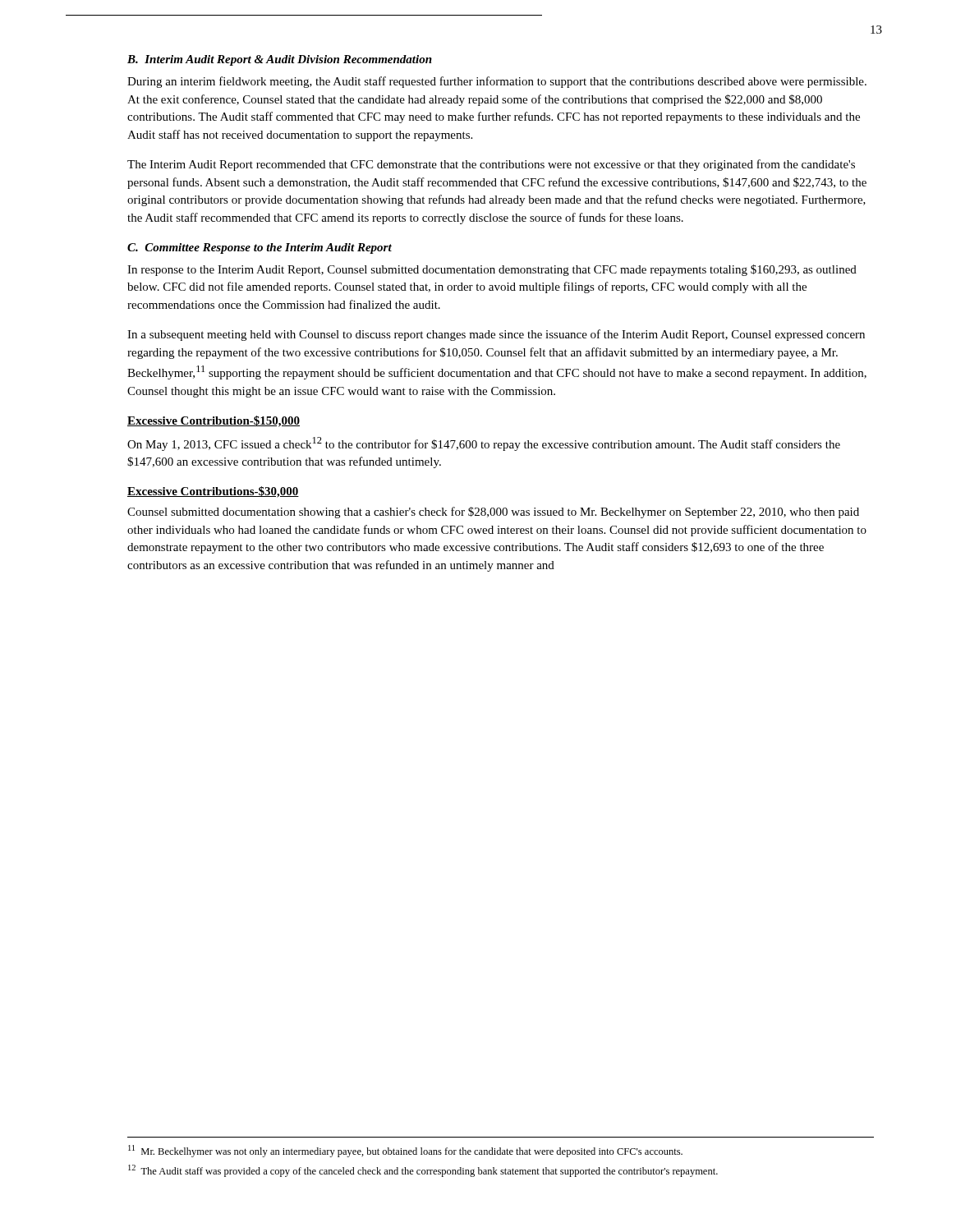Screen dimensions: 1232x956
Task: Select the text block with the text "The Interim Audit Report recommended that CFC"
Action: coord(497,191)
